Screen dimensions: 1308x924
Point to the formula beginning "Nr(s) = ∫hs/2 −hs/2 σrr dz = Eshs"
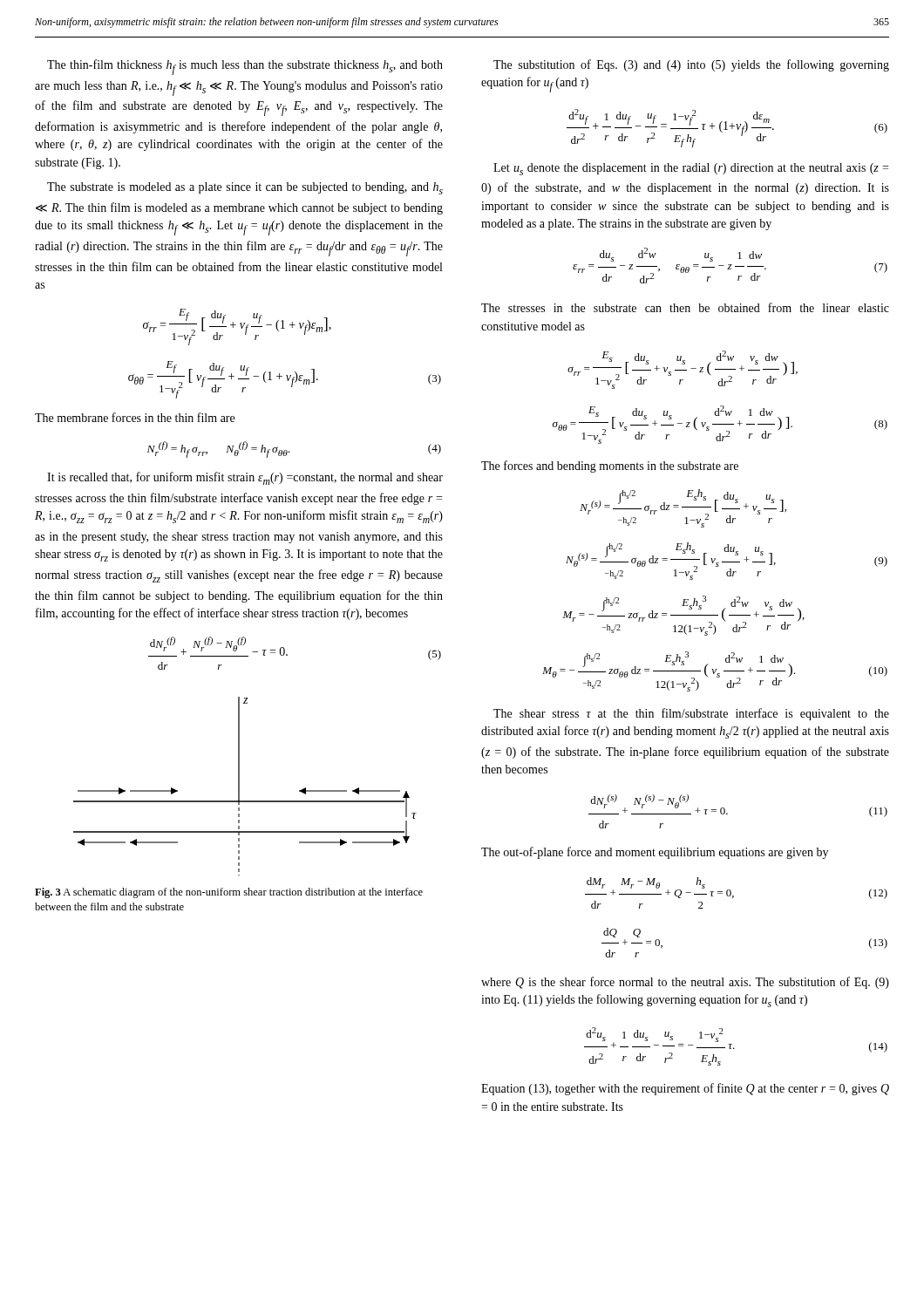point(685,508)
